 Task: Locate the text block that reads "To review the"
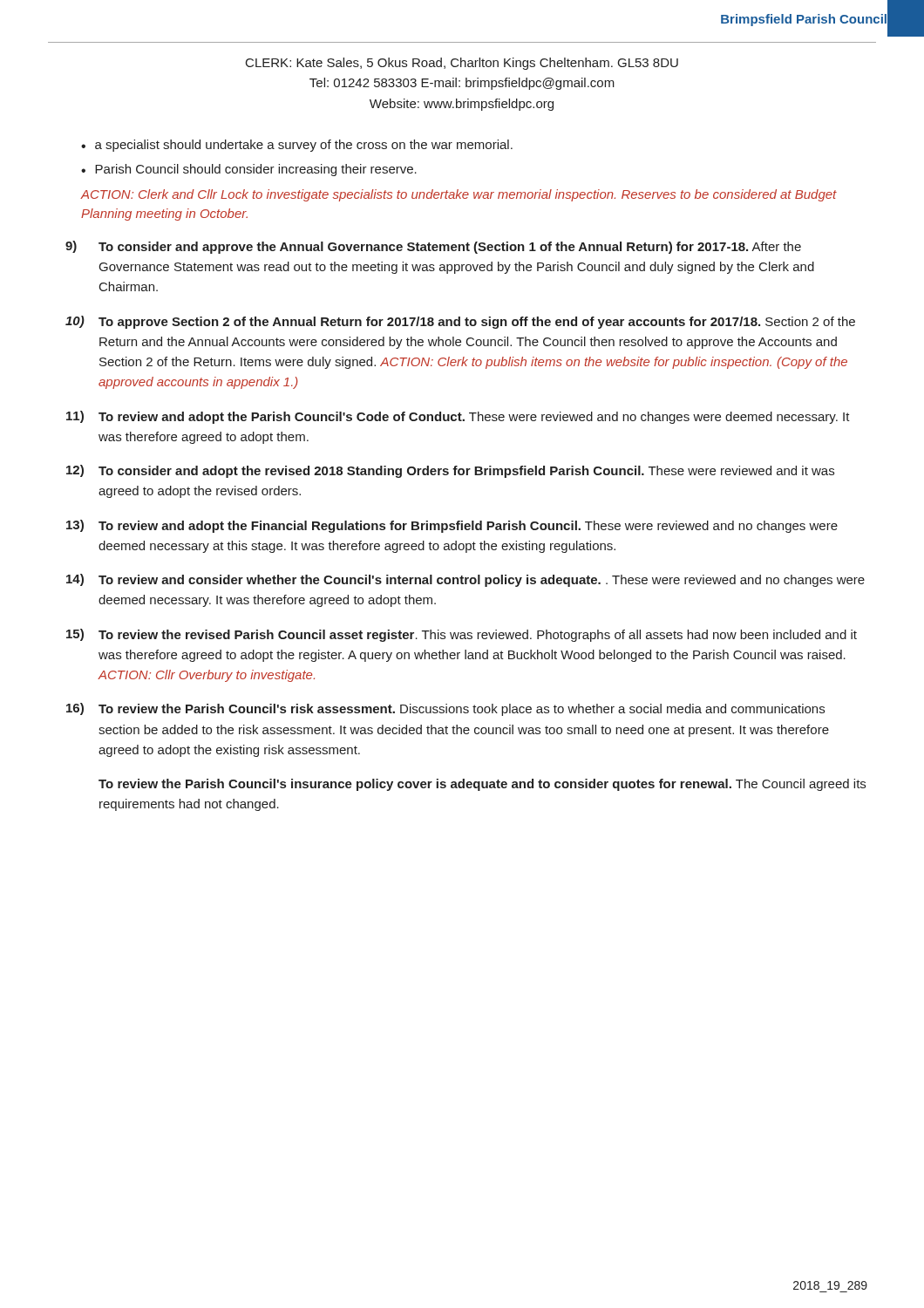coord(482,794)
